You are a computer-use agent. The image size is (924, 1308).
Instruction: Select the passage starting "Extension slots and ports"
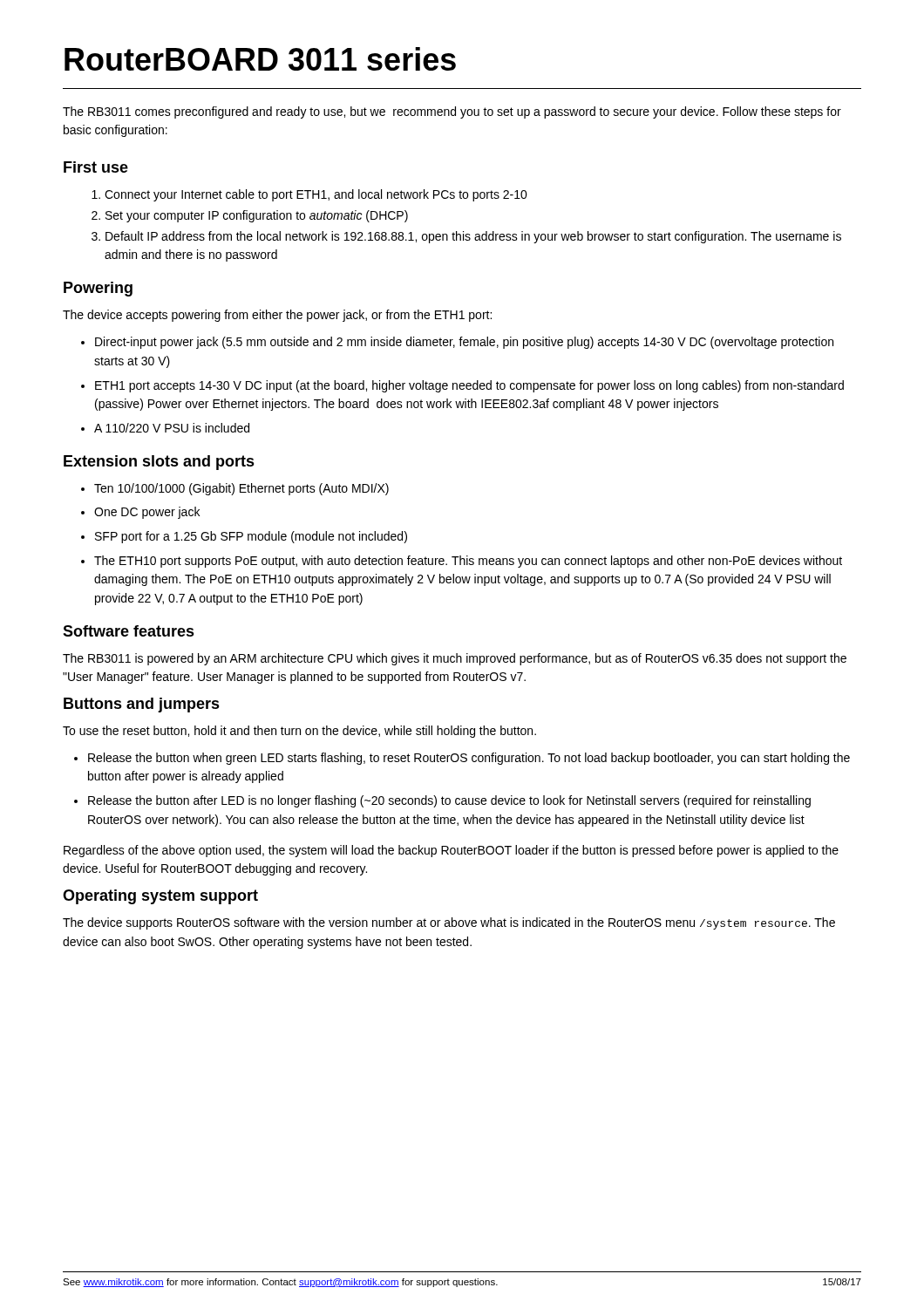tap(159, 463)
